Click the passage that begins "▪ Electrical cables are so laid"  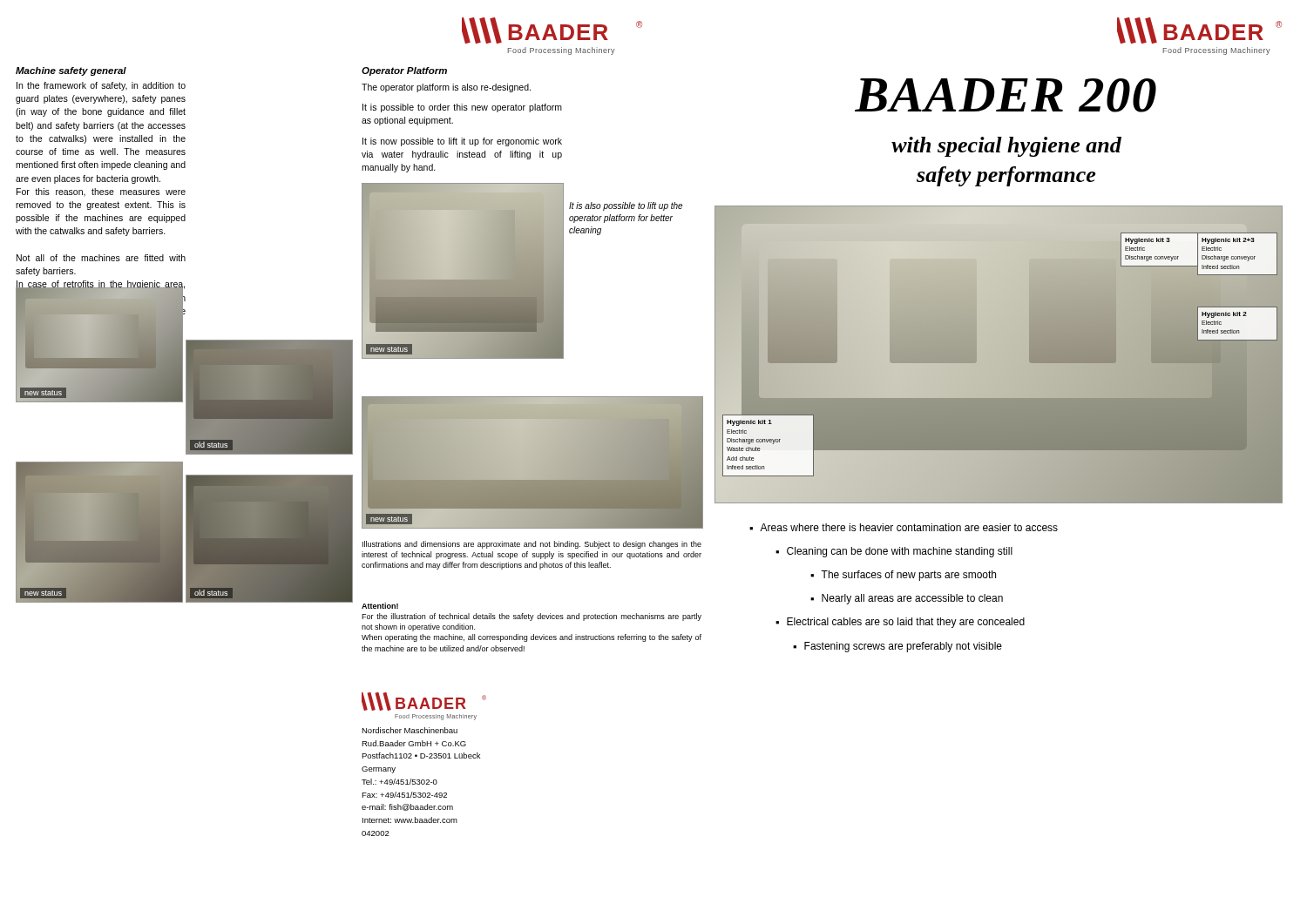[900, 623]
